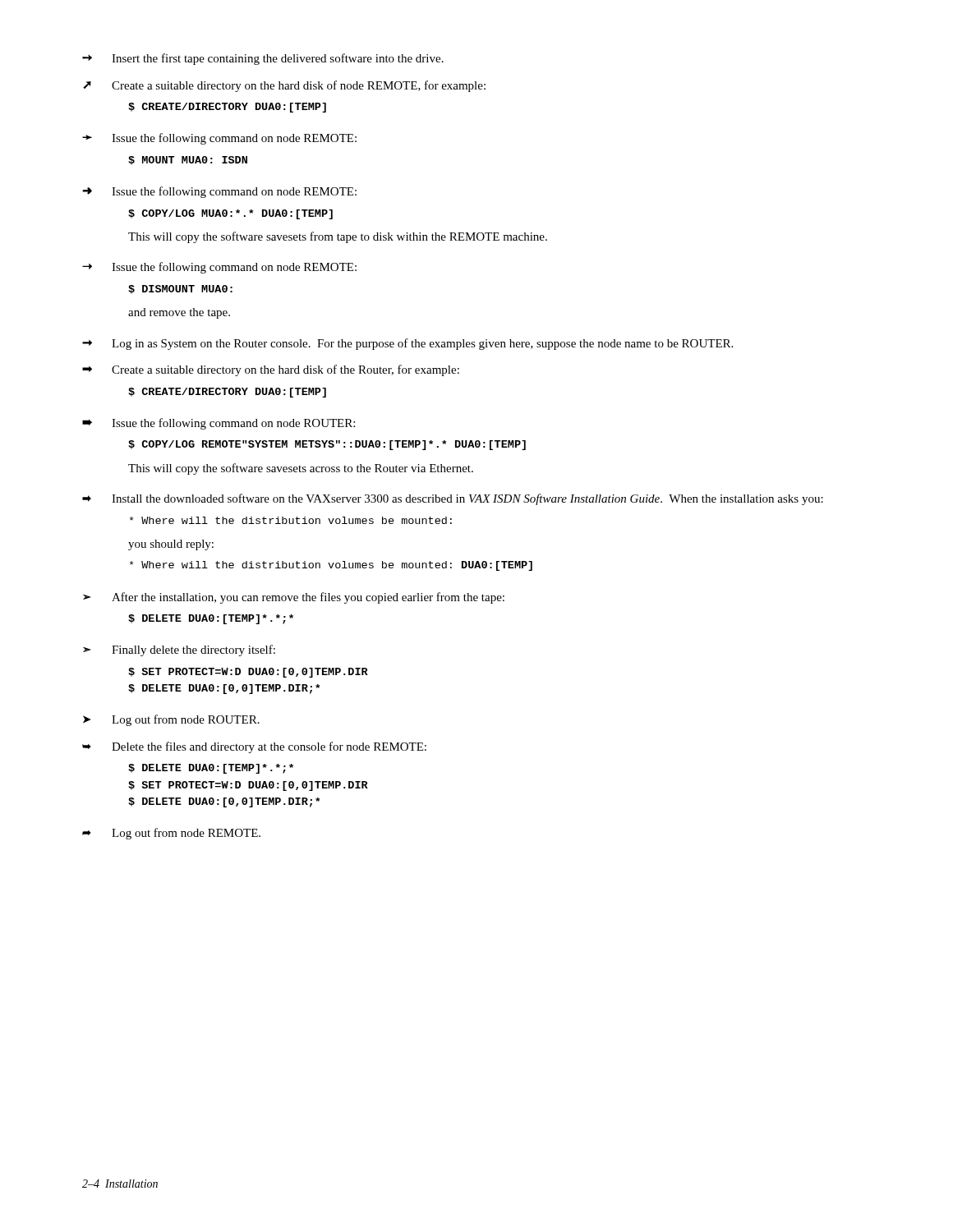The height and width of the screenshot is (1232, 953).
Task: Find the block starting "➟ Create a suitable directory on the hard"
Action: pyautogui.click(x=271, y=370)
